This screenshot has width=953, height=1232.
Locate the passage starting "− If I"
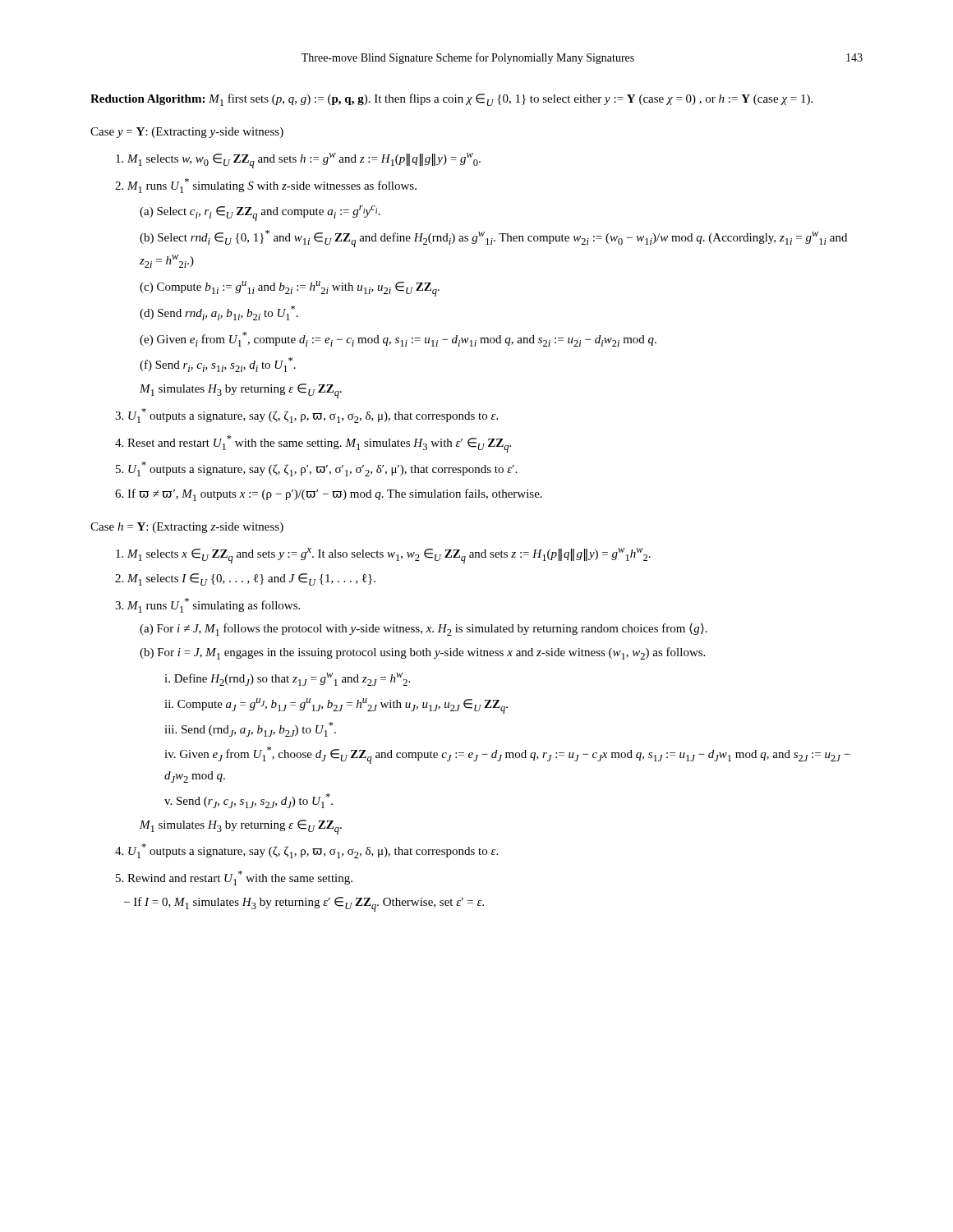pyautogui.click(x=304, y=903)
